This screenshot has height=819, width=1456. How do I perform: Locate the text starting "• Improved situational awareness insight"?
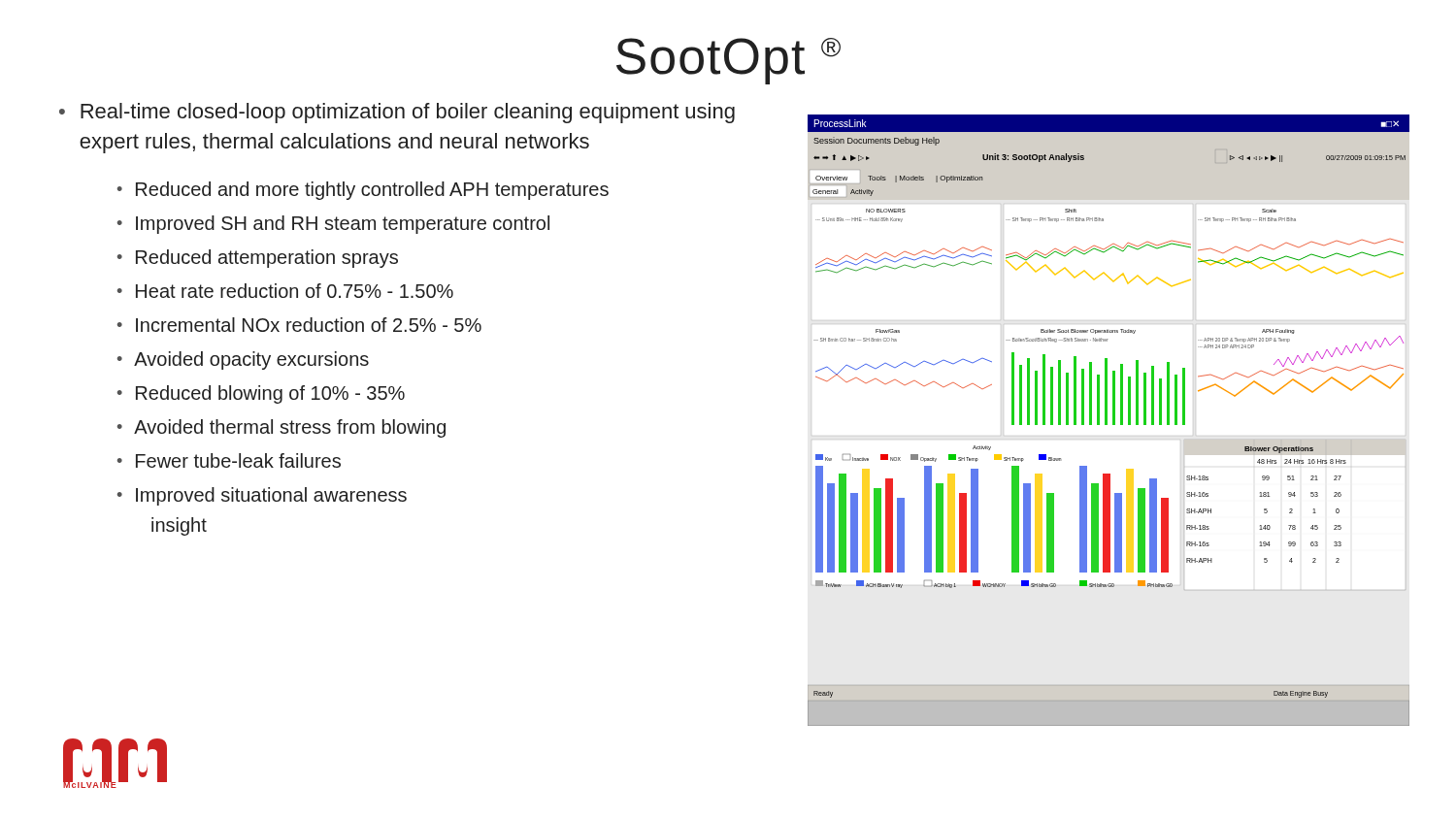(x=262, y=510)
